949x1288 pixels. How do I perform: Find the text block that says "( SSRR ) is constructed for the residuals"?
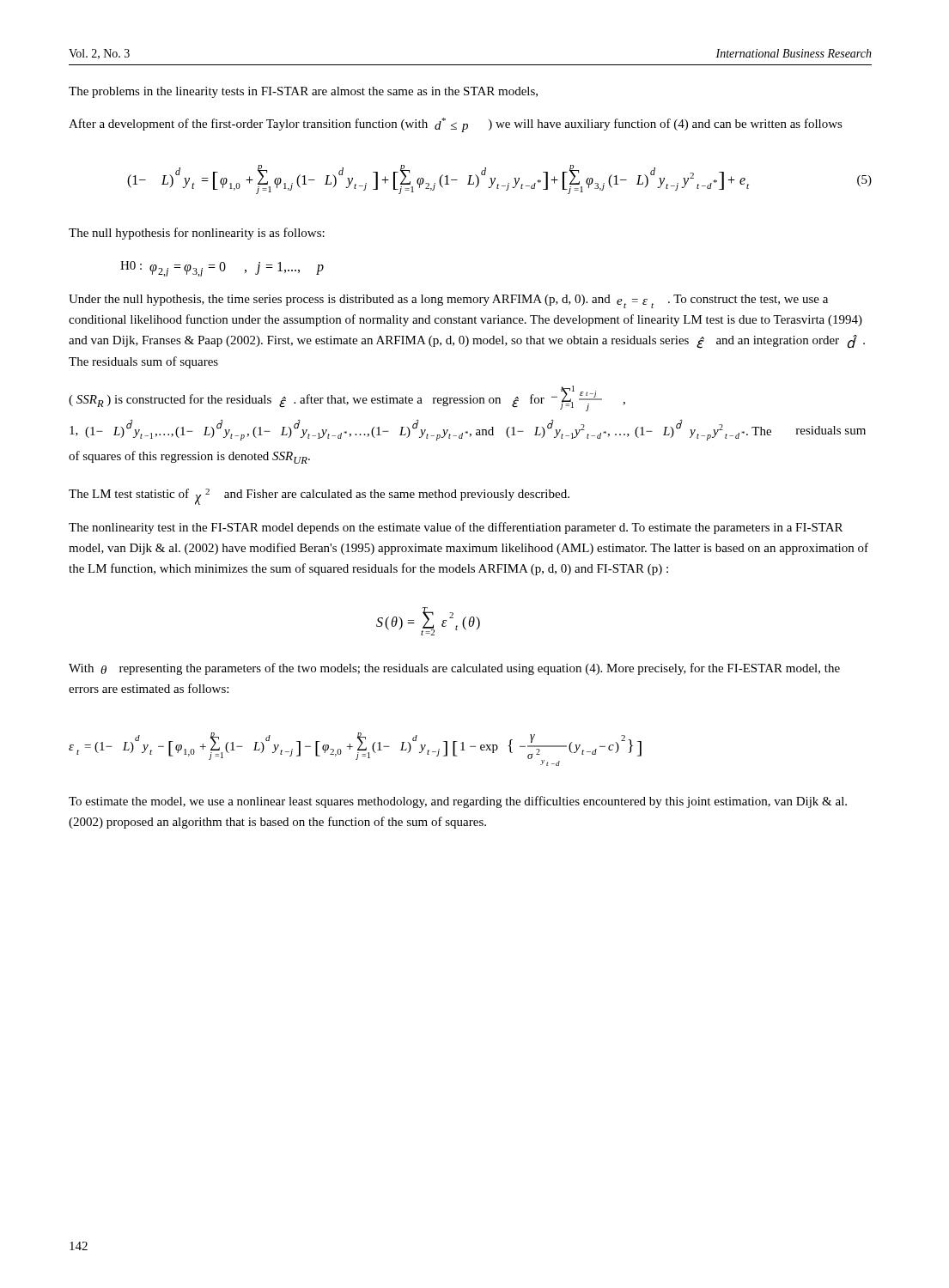click(467, 425)
